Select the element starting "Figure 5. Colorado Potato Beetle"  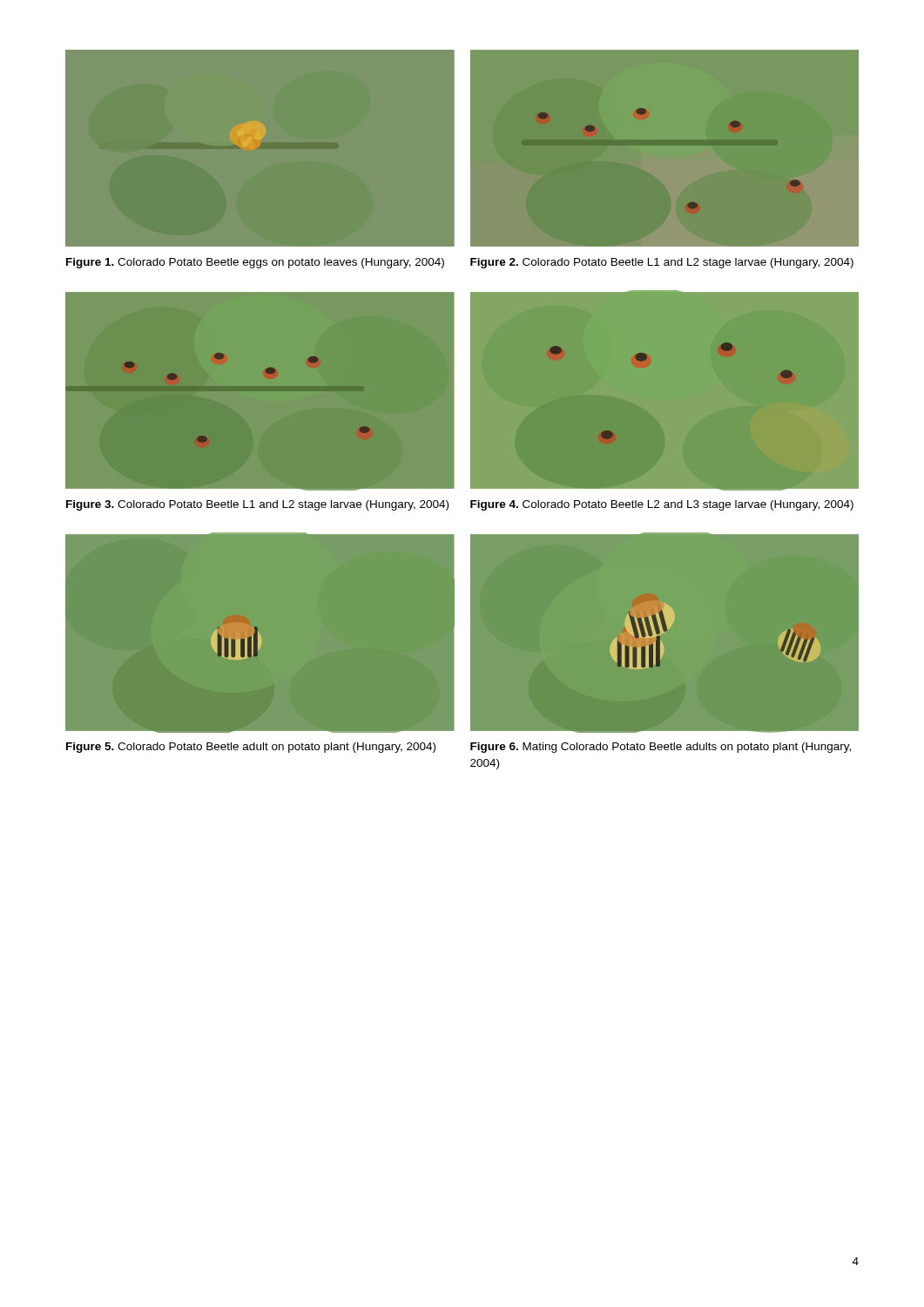point(251,746)
